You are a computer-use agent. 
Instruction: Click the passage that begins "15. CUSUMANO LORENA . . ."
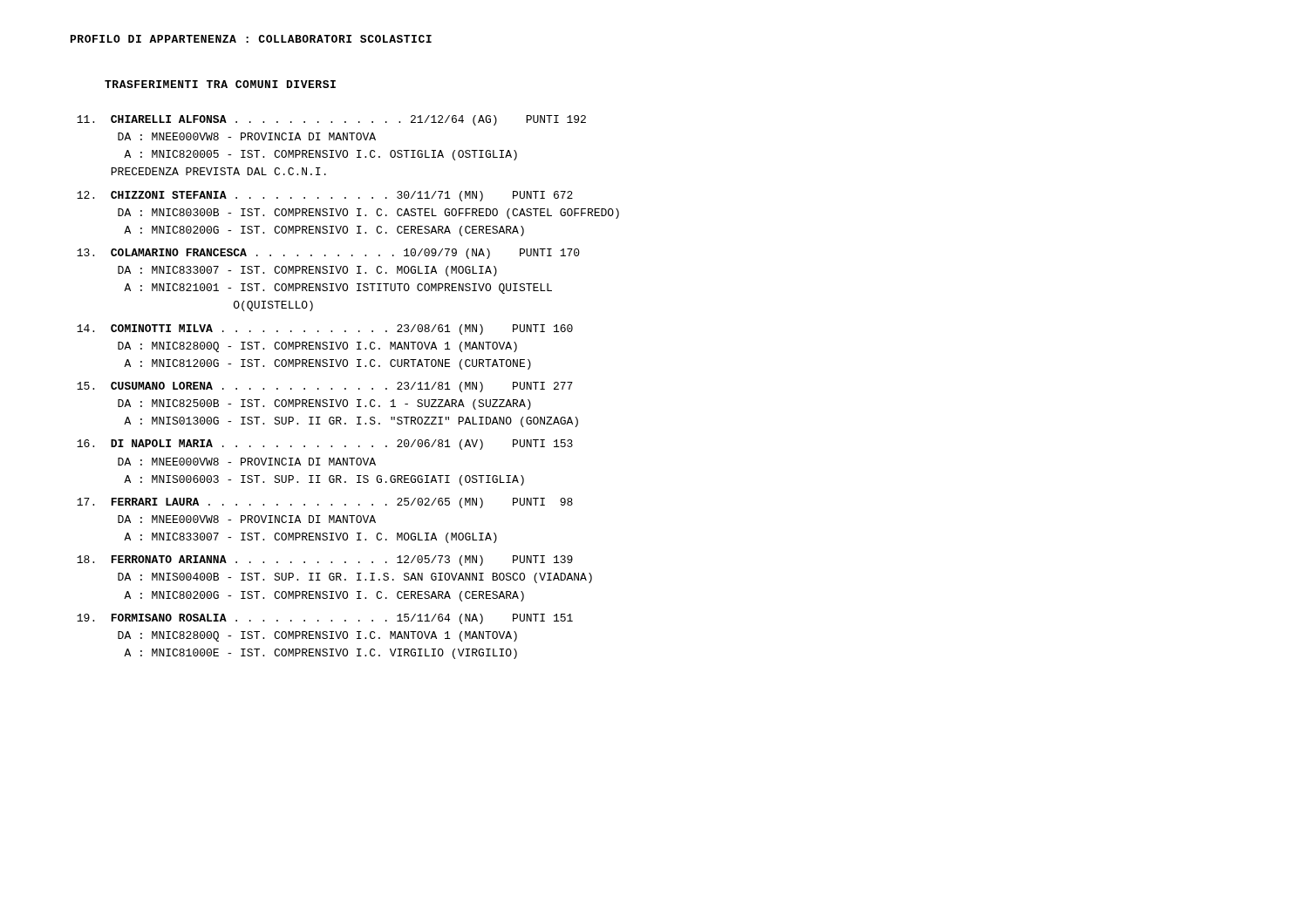coord(327,404)
